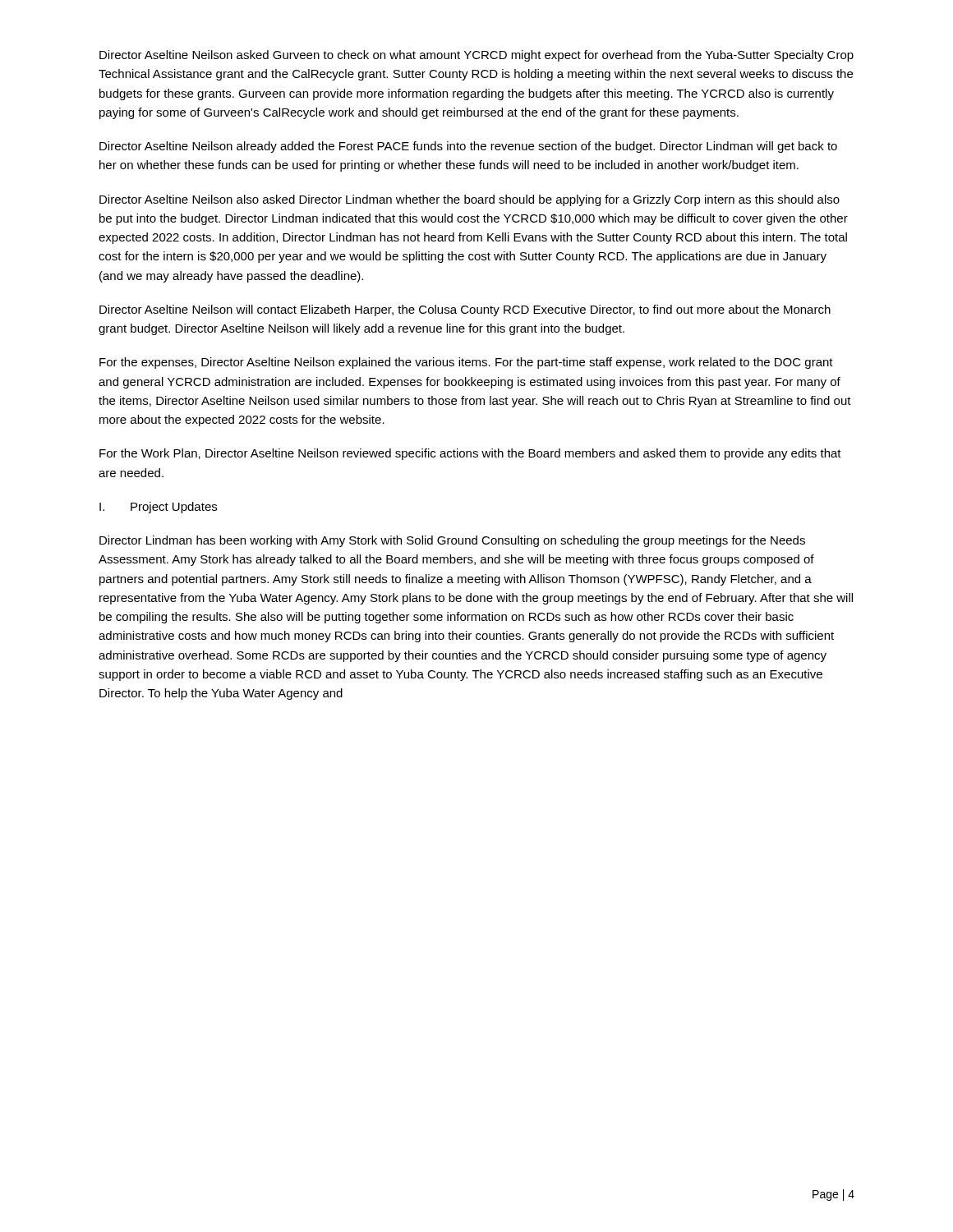Click on the element starting "I. Project Updates"

pos(158,508)
